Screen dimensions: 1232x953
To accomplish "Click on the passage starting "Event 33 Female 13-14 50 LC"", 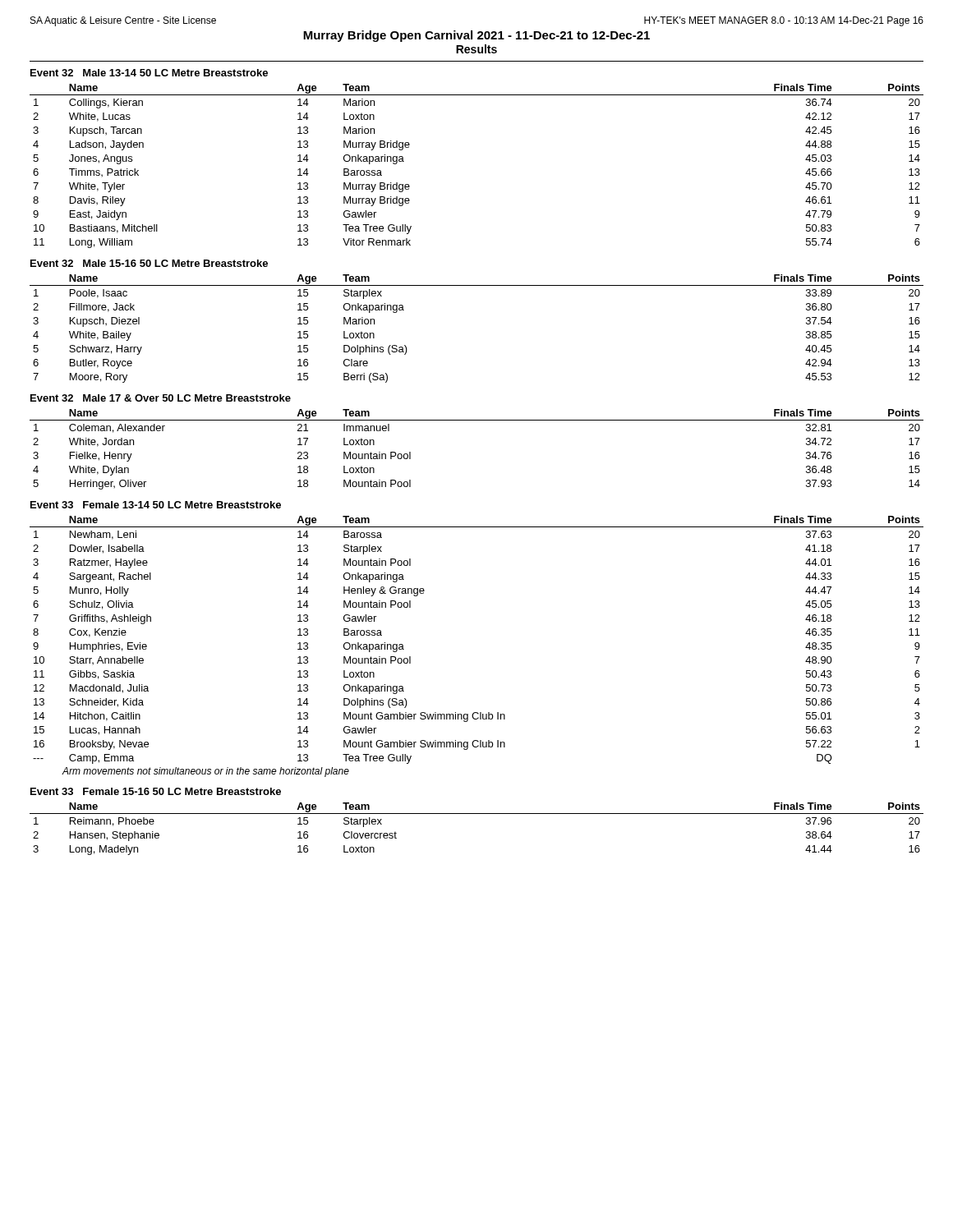I will 155,505.
